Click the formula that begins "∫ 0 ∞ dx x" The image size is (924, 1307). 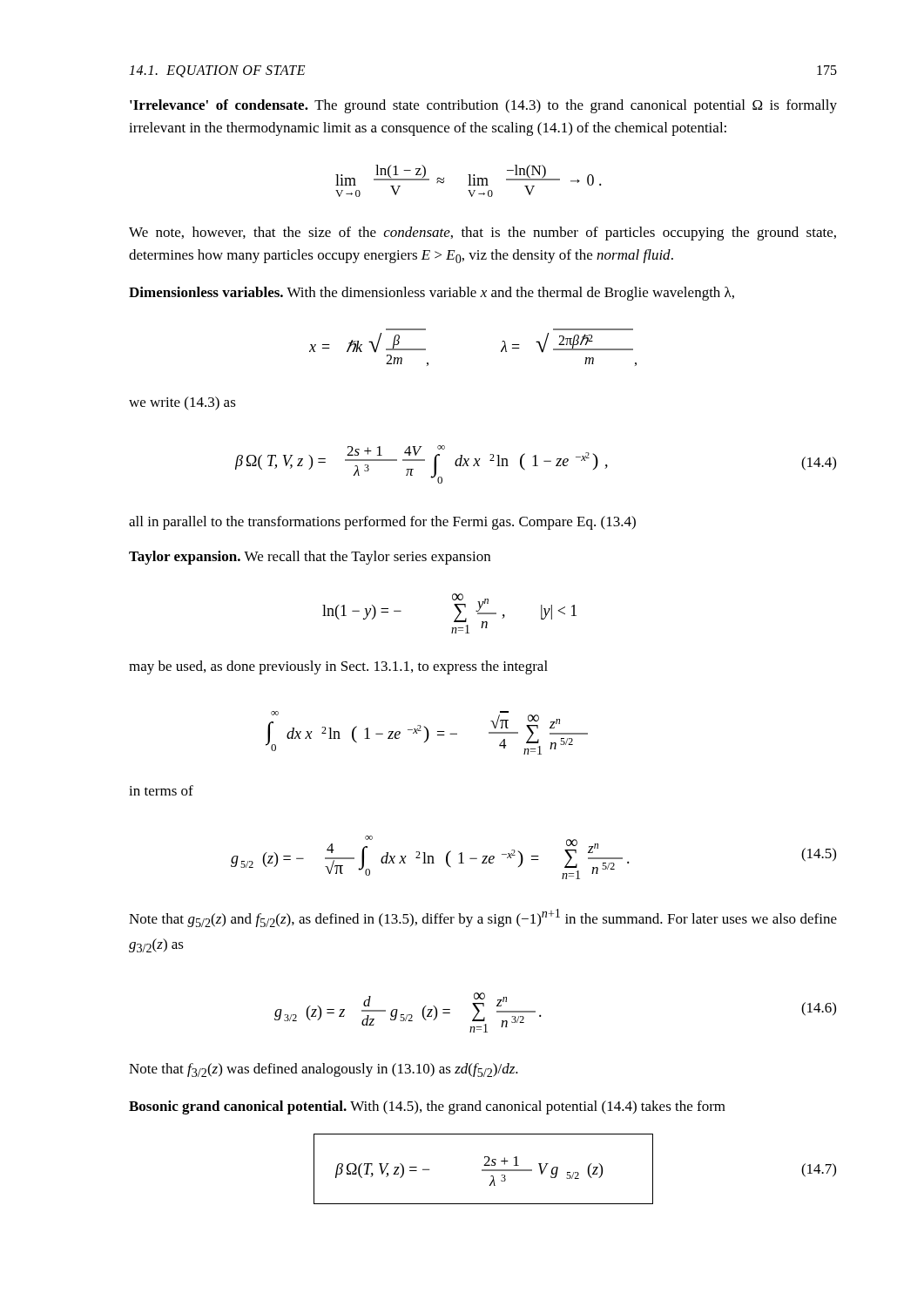point(483,729)
